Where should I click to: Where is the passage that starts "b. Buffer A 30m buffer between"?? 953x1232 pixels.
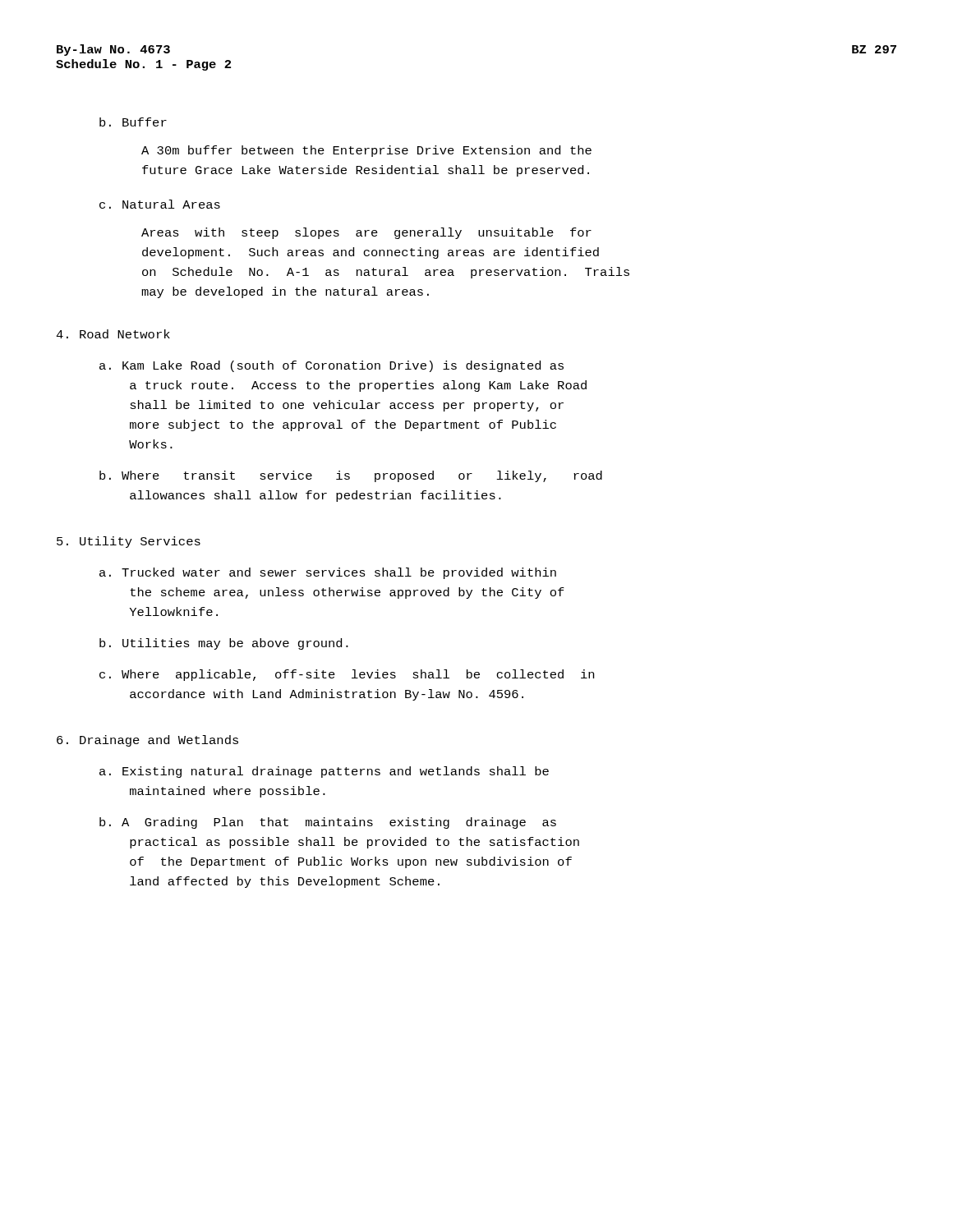click(498, 147)
